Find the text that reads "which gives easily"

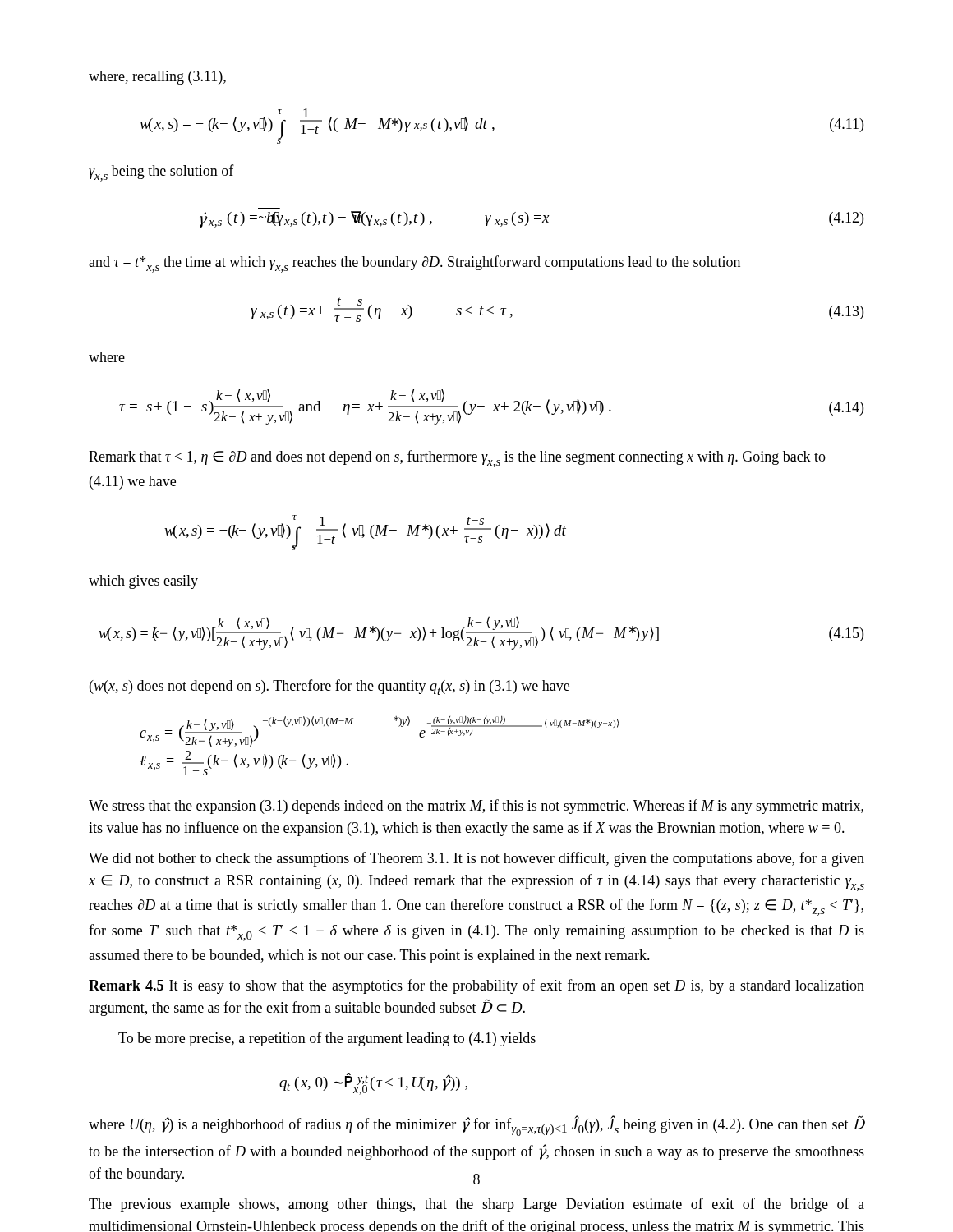pyautogui.click(x=143, y=581)
